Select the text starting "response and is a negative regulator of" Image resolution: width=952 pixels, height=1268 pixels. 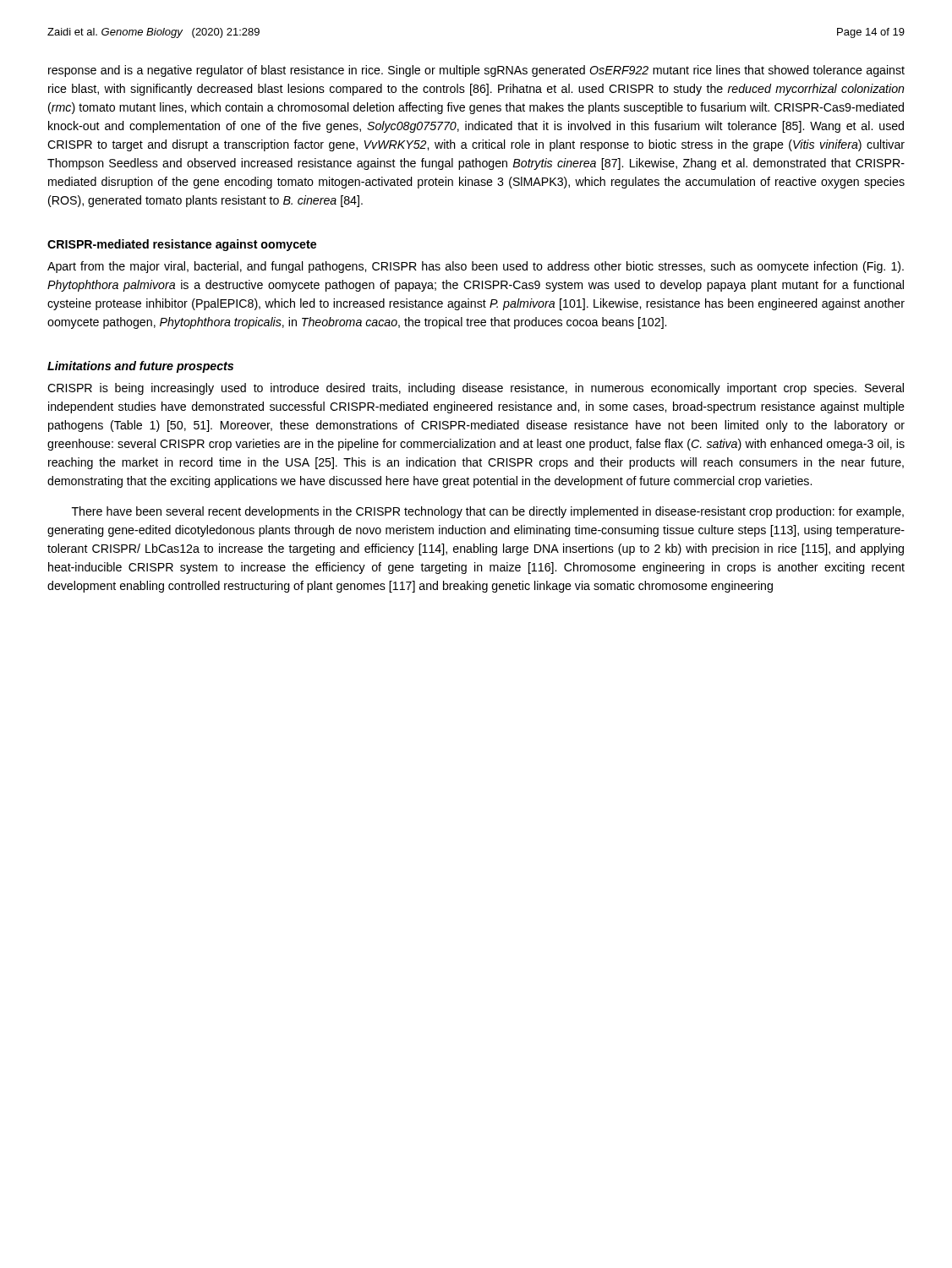click(476, 135)
